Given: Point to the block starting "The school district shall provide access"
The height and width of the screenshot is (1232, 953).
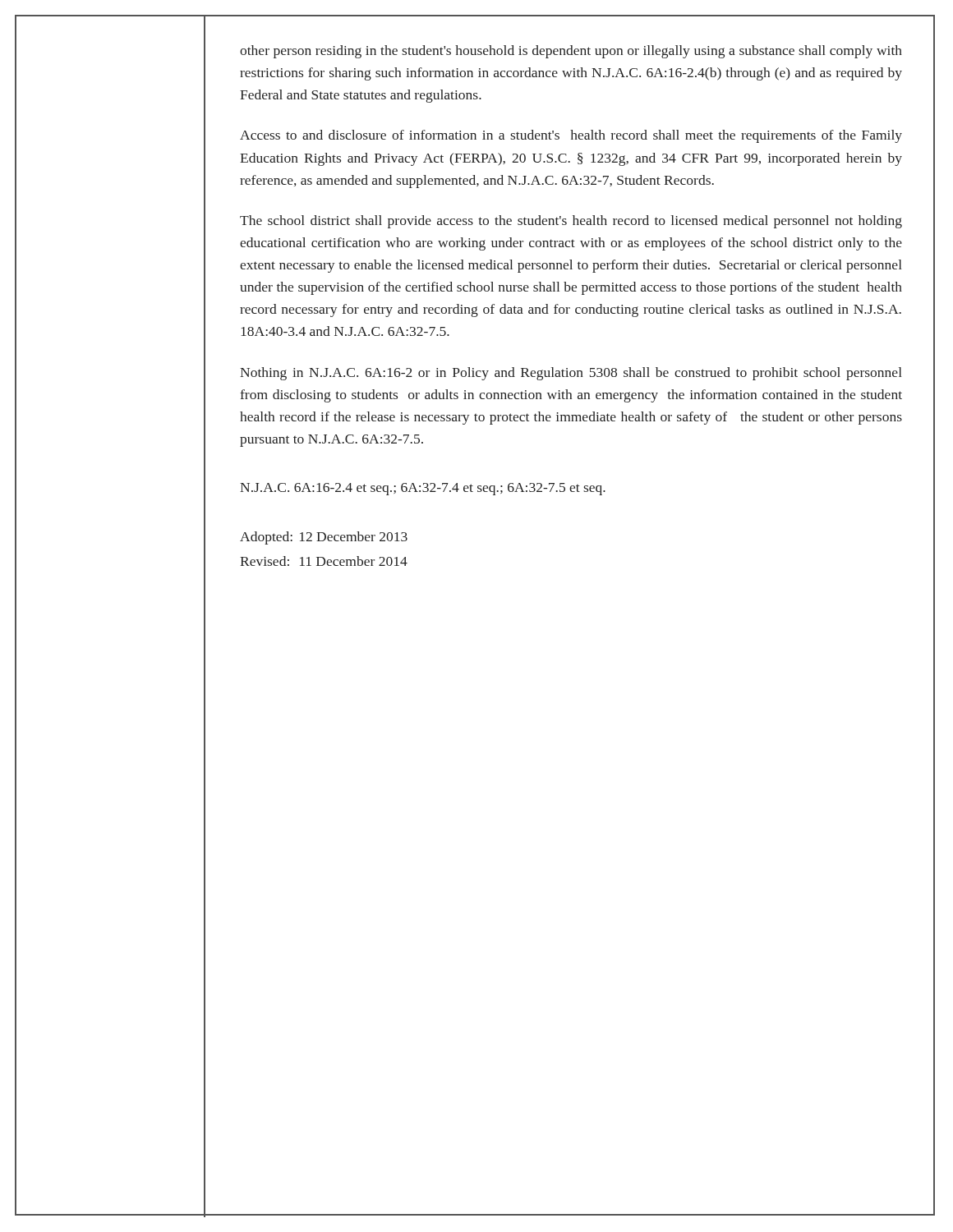Looking at the screenshot, I should [x=571, y=276].
